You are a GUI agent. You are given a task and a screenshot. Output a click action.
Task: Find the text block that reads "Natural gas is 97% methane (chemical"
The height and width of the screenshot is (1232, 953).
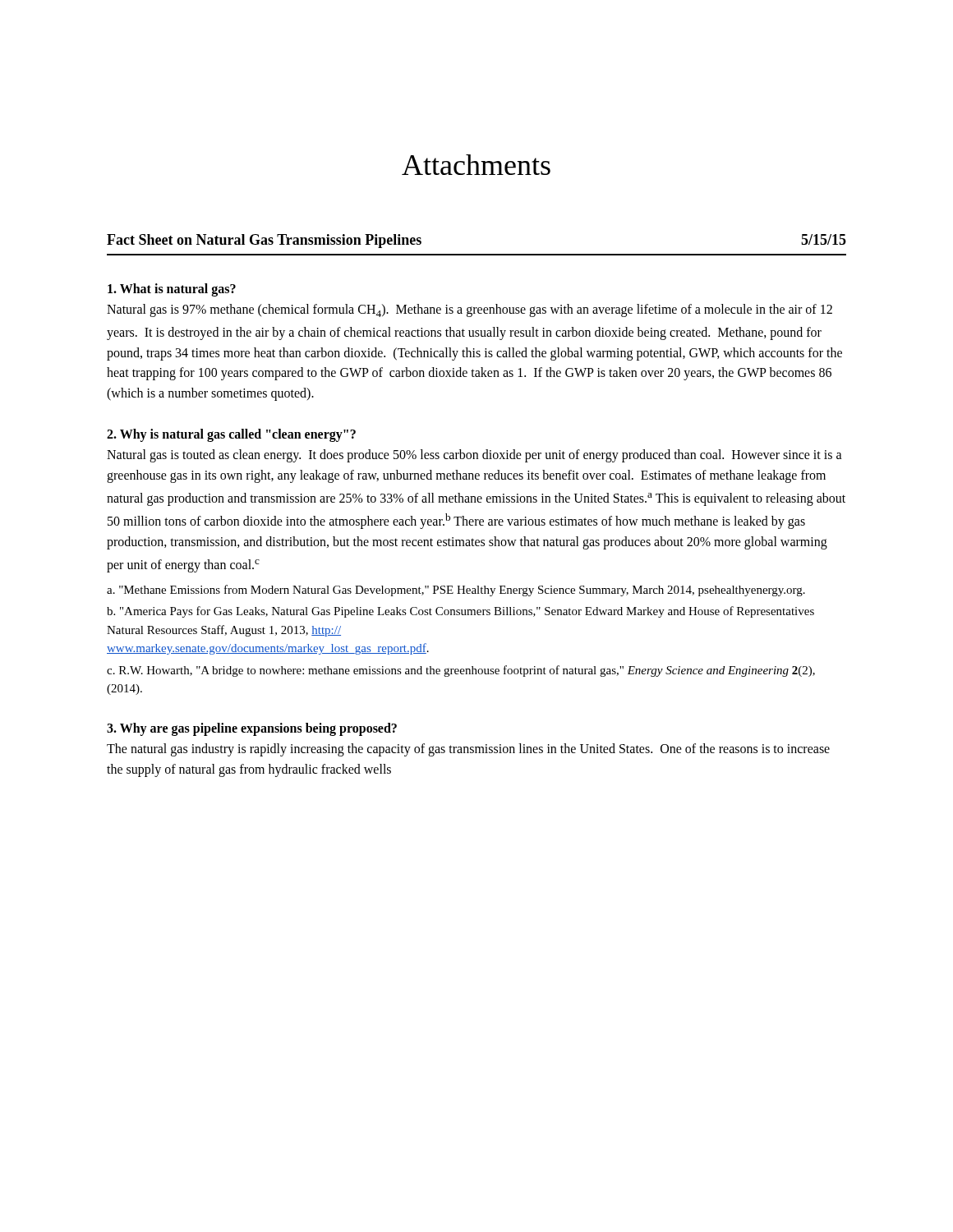click(x=475, y=351)
